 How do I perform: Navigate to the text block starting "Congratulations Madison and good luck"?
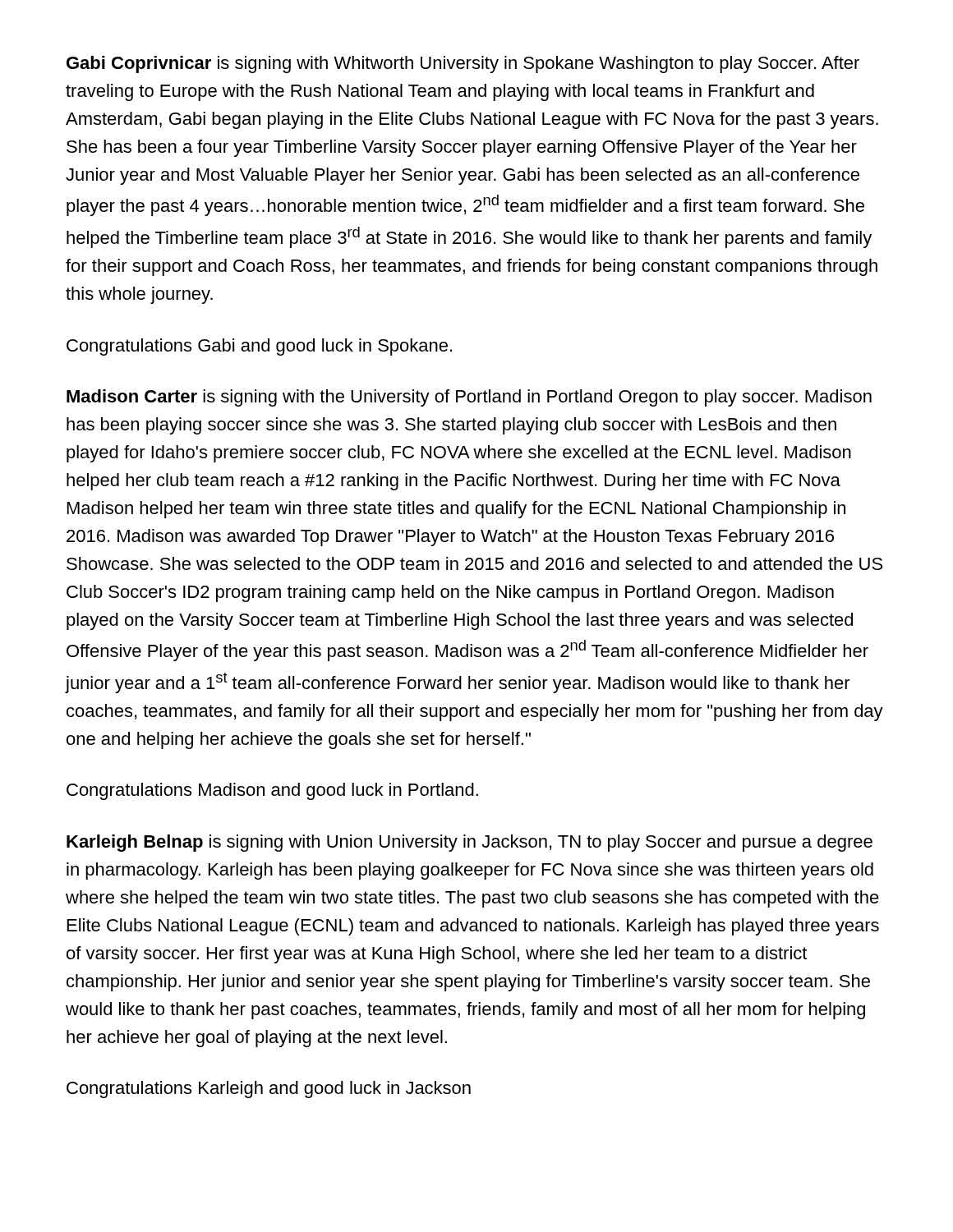click(x=273, y=790)
